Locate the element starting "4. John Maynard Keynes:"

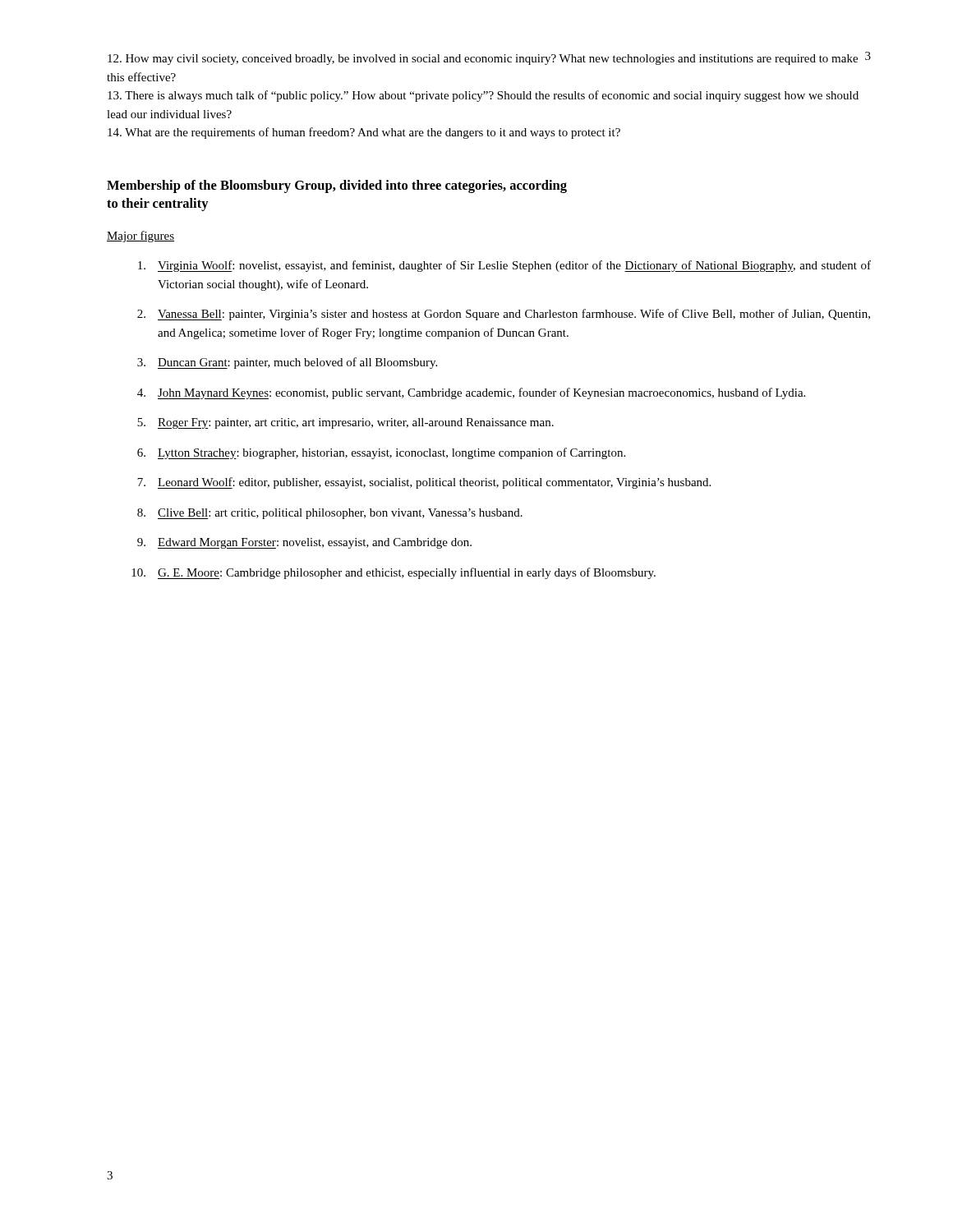pyautogui.click(x=489, y=392)
